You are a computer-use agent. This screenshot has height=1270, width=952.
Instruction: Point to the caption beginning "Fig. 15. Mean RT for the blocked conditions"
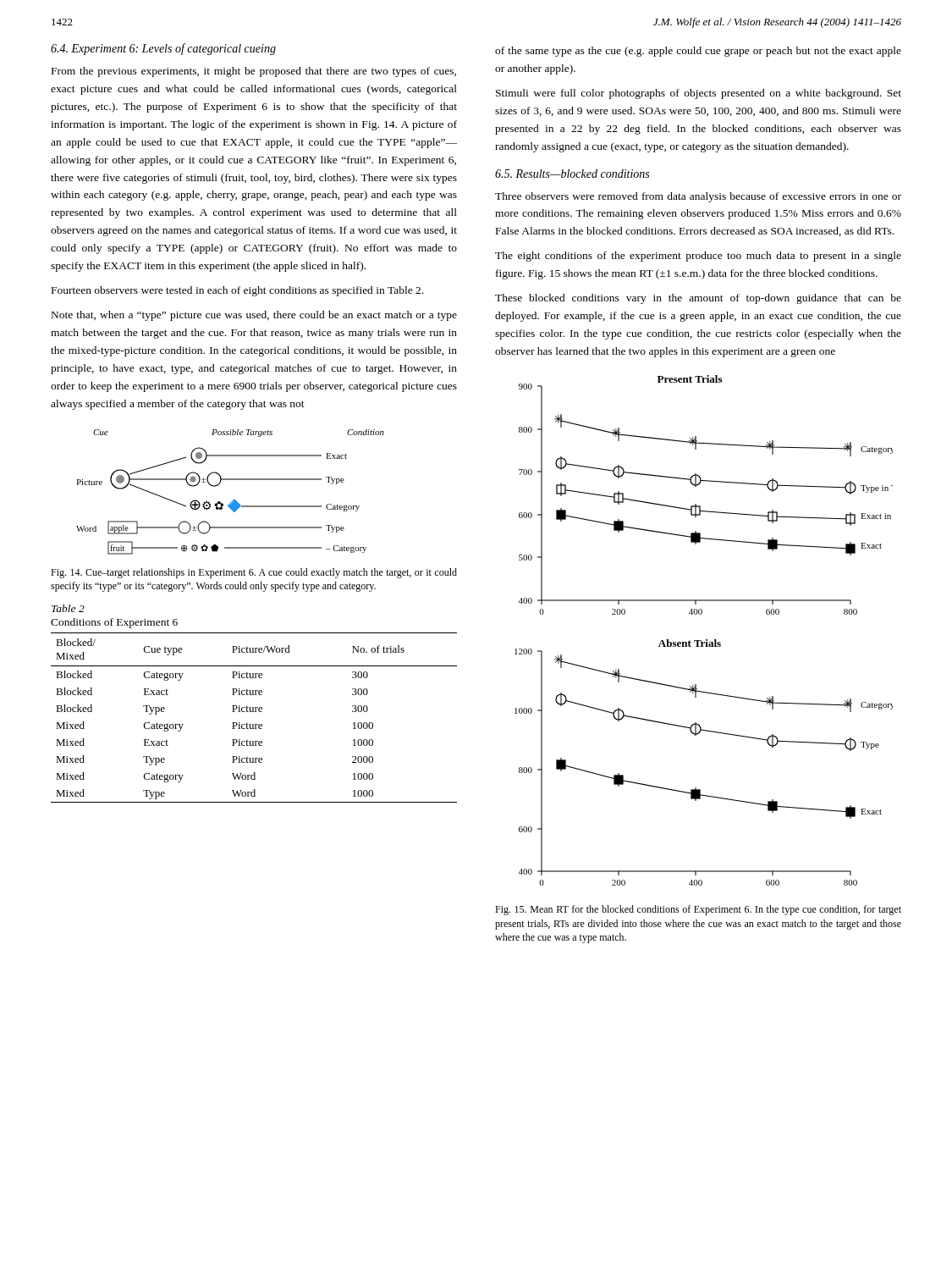(x=698, y=923)
